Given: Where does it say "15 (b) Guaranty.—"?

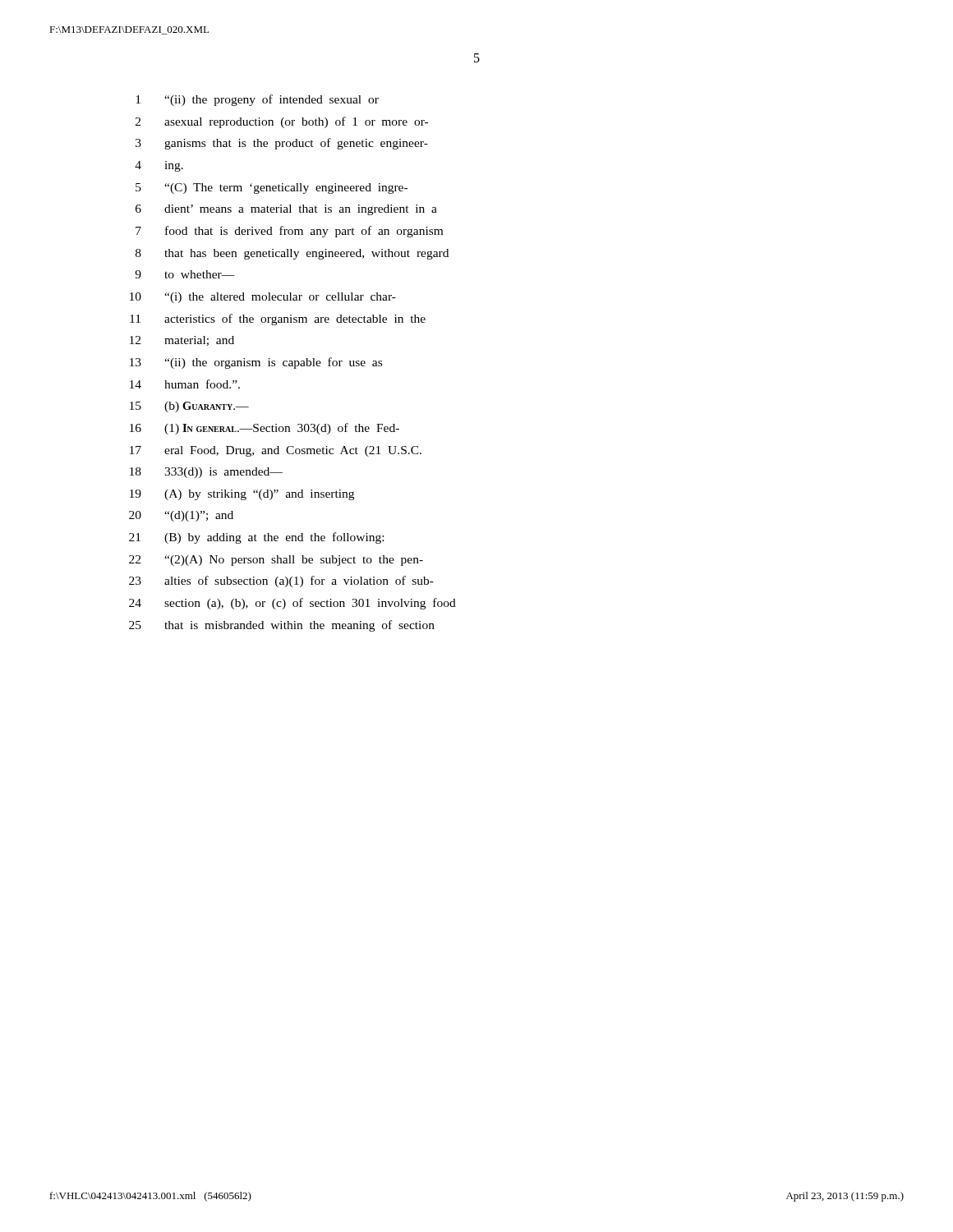Looking at the screenshot, I should pyautogui.click(x=174, y=406).
